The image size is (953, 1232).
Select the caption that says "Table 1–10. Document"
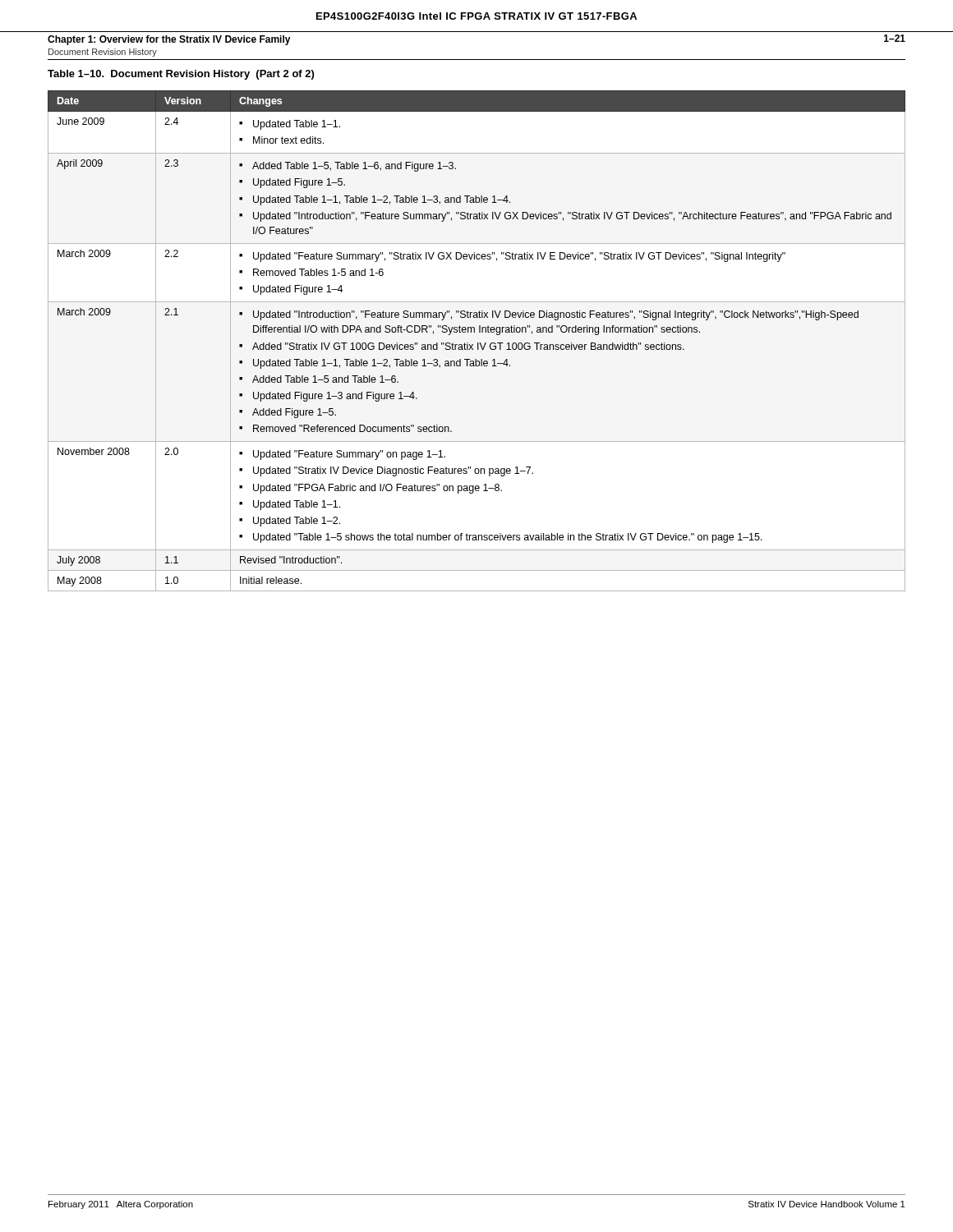(181, 74)
